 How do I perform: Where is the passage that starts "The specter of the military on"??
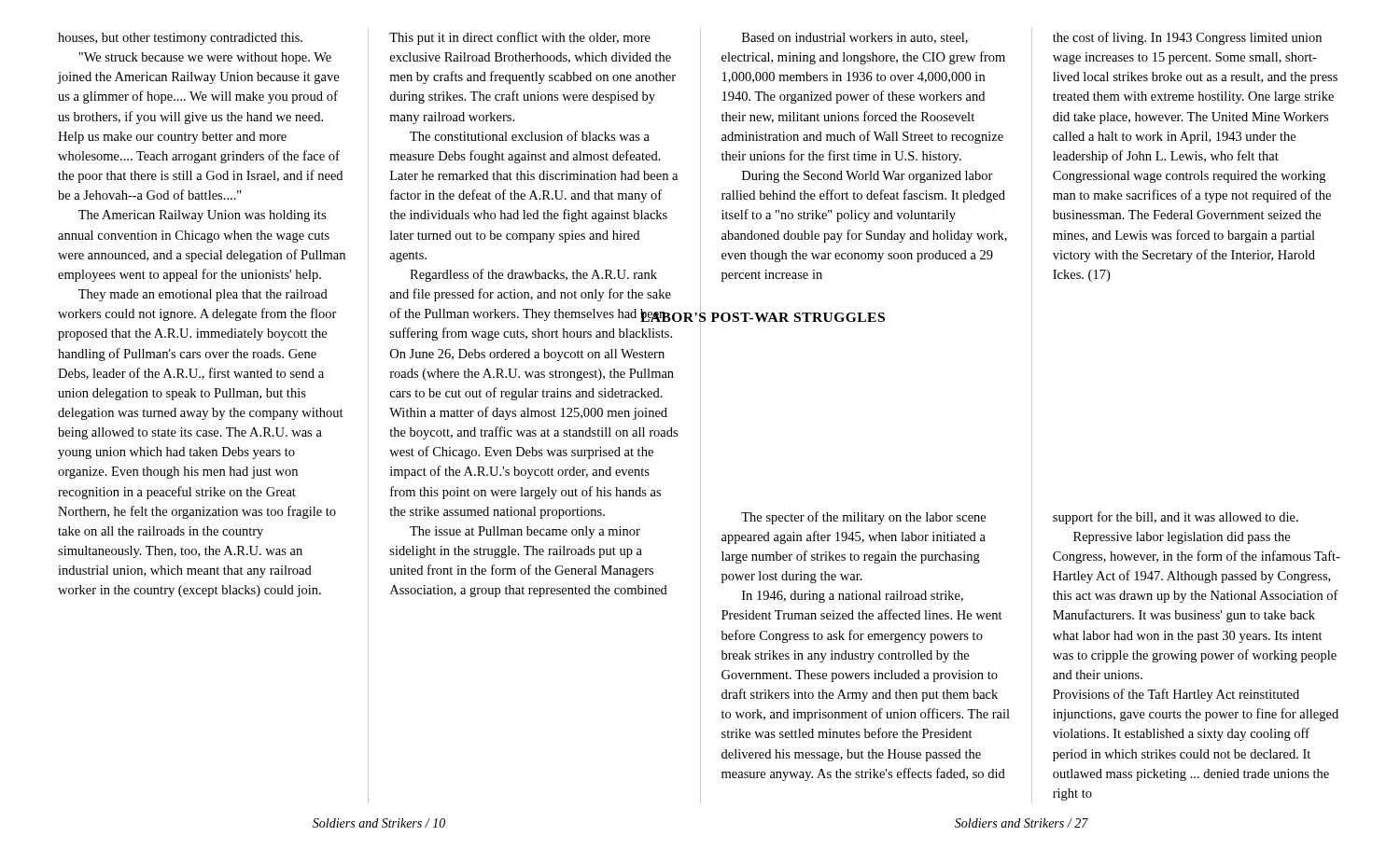tap(866, 645)
